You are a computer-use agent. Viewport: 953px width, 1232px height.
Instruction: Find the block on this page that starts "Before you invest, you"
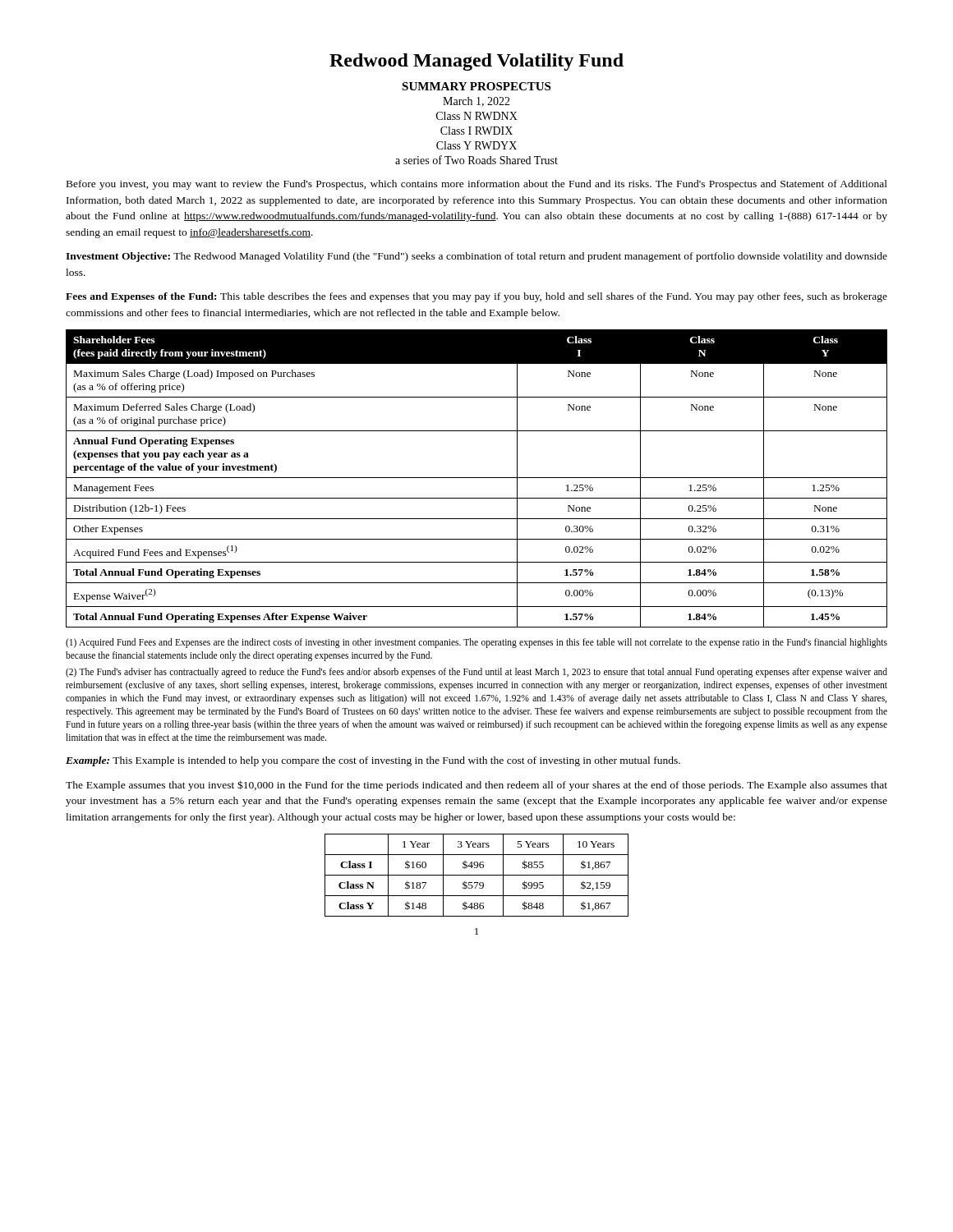pyautogui.click(x=476, y=208)
